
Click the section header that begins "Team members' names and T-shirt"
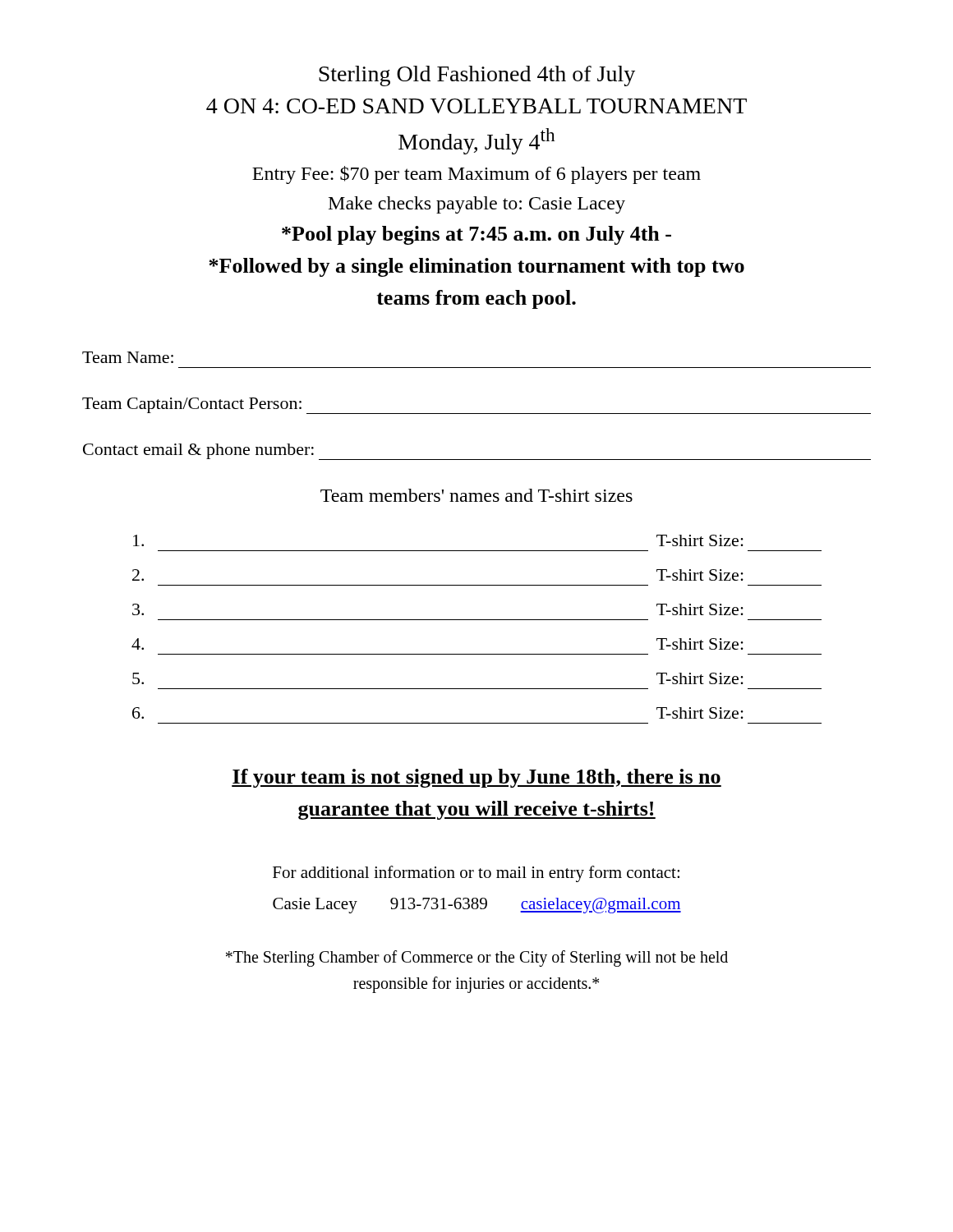point(476,495)
